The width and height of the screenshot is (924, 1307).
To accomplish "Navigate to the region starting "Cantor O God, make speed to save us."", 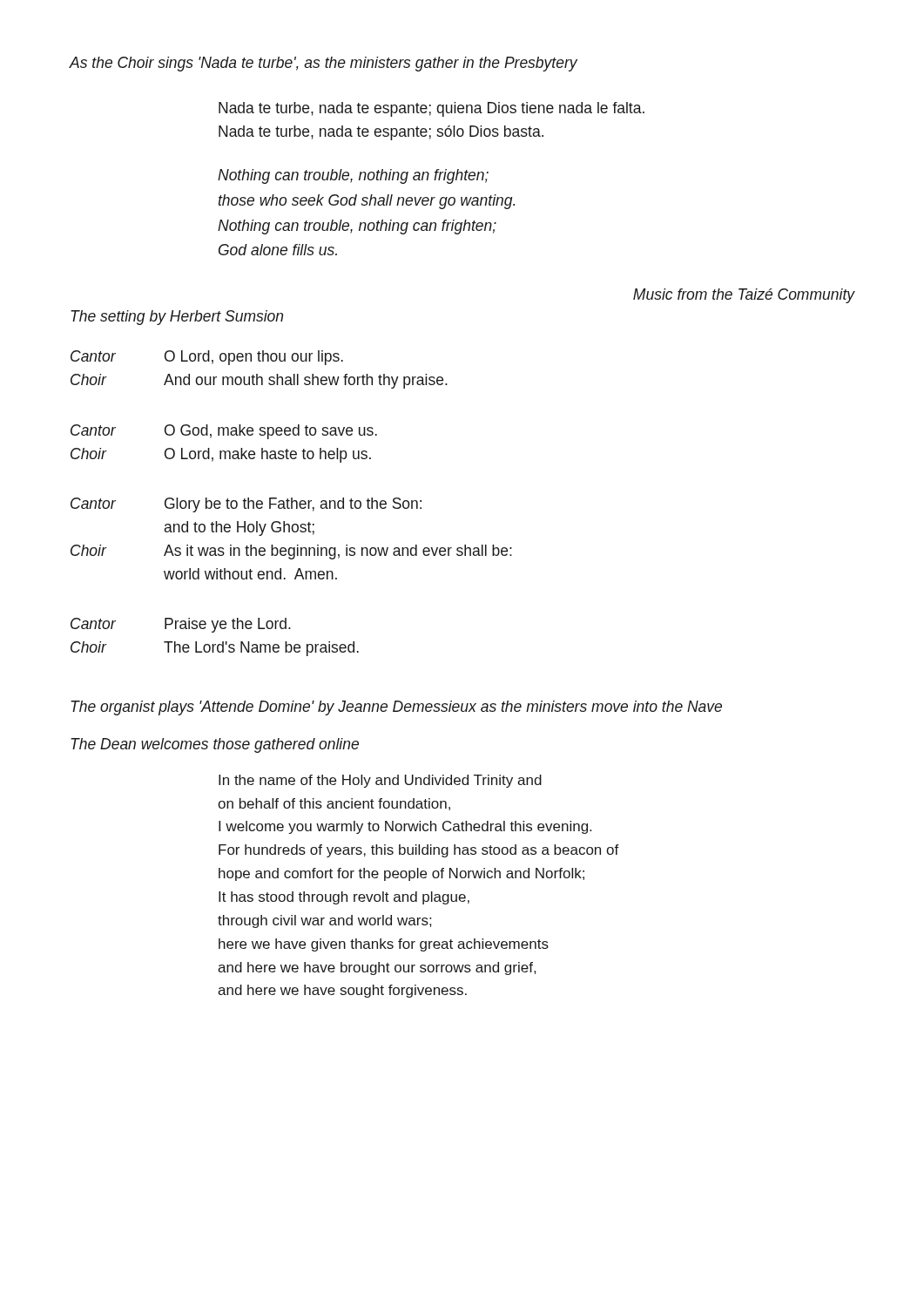I will click(x=224, y=432).
